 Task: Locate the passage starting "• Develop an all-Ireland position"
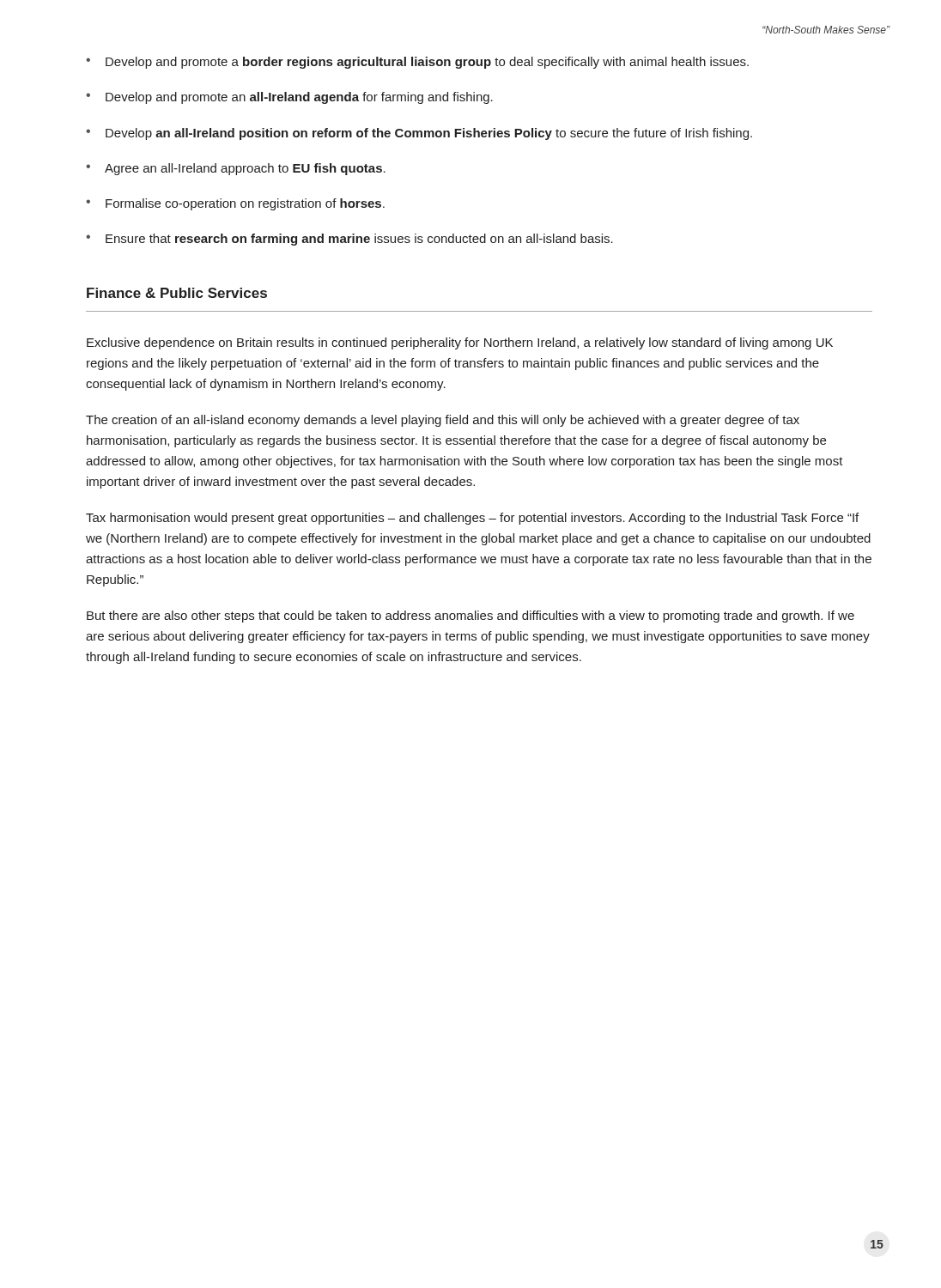click(479, 132)
